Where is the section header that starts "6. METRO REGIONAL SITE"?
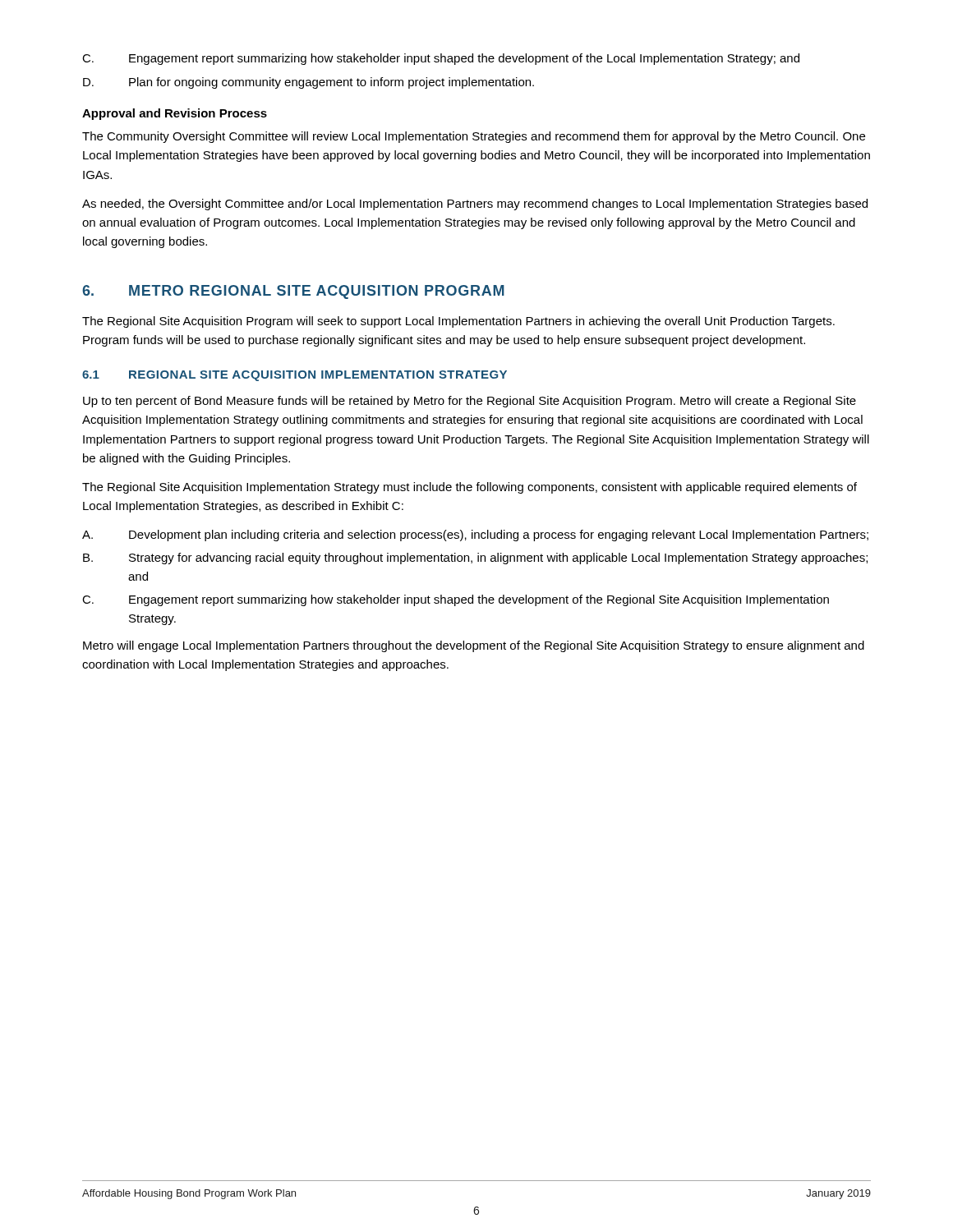The width and height of the screenshot is (953, 1232). (x=294, y=291)
